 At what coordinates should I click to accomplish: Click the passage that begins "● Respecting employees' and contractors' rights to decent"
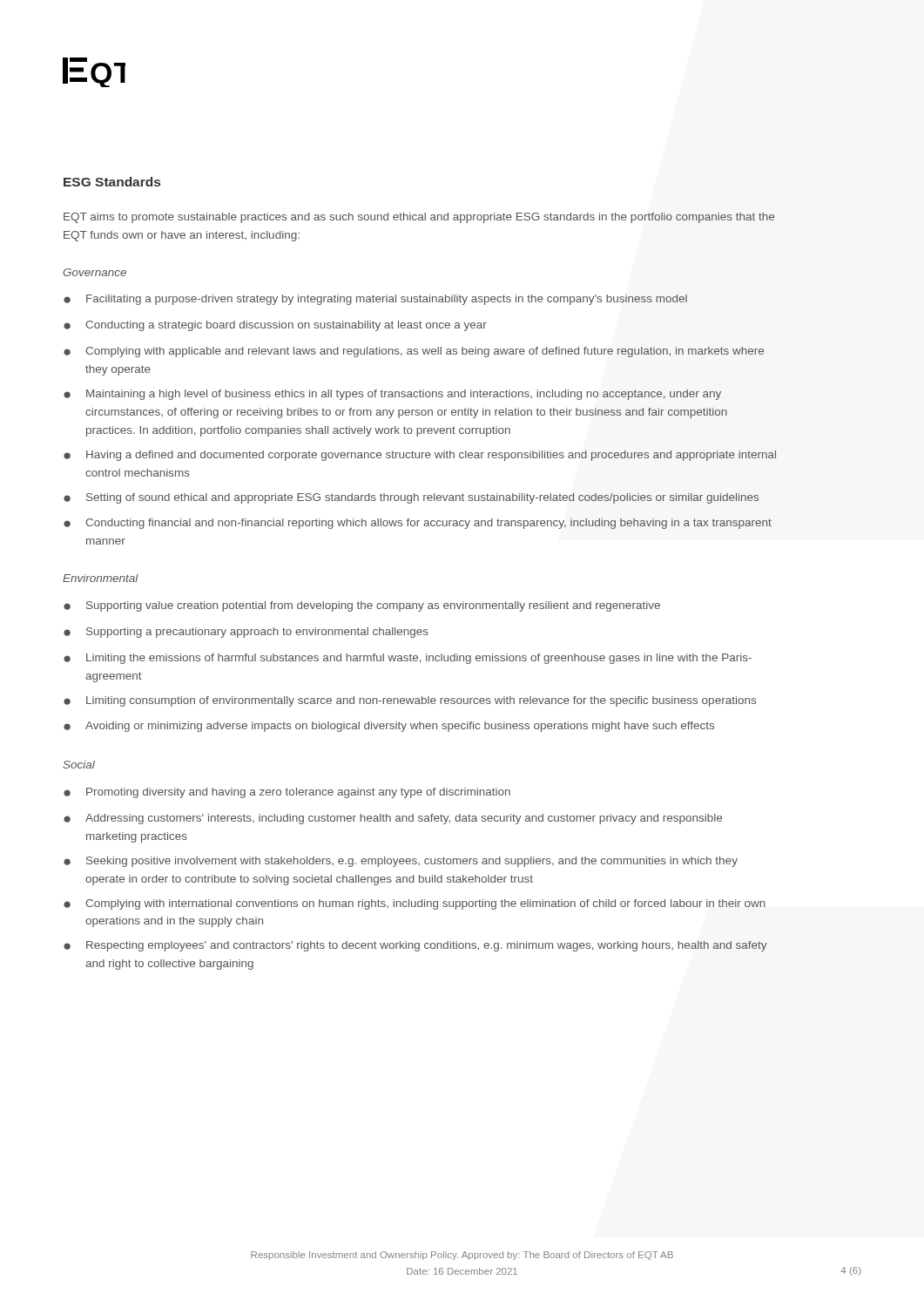(x=420, y=955)
